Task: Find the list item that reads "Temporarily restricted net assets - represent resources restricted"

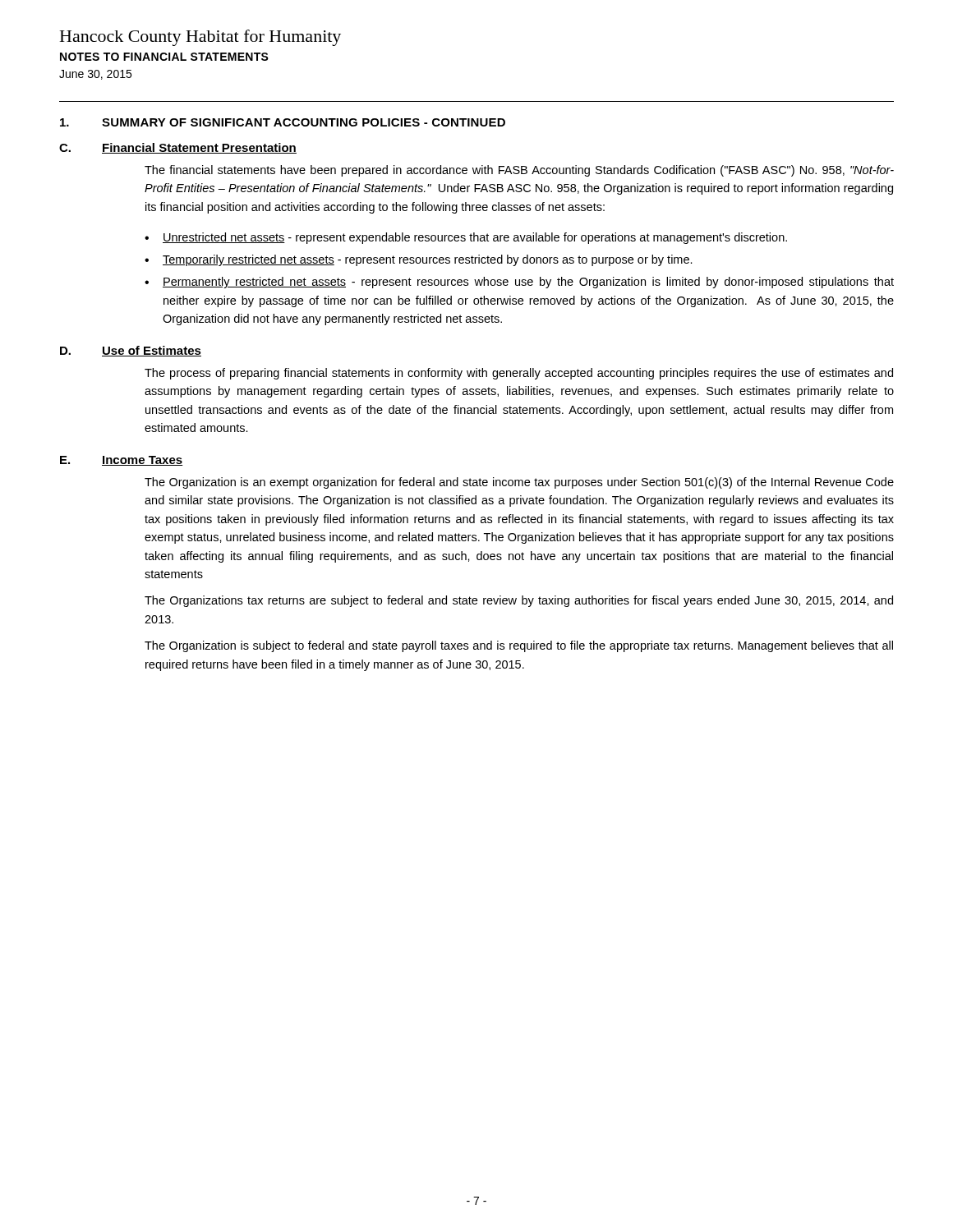Action: 528,260
